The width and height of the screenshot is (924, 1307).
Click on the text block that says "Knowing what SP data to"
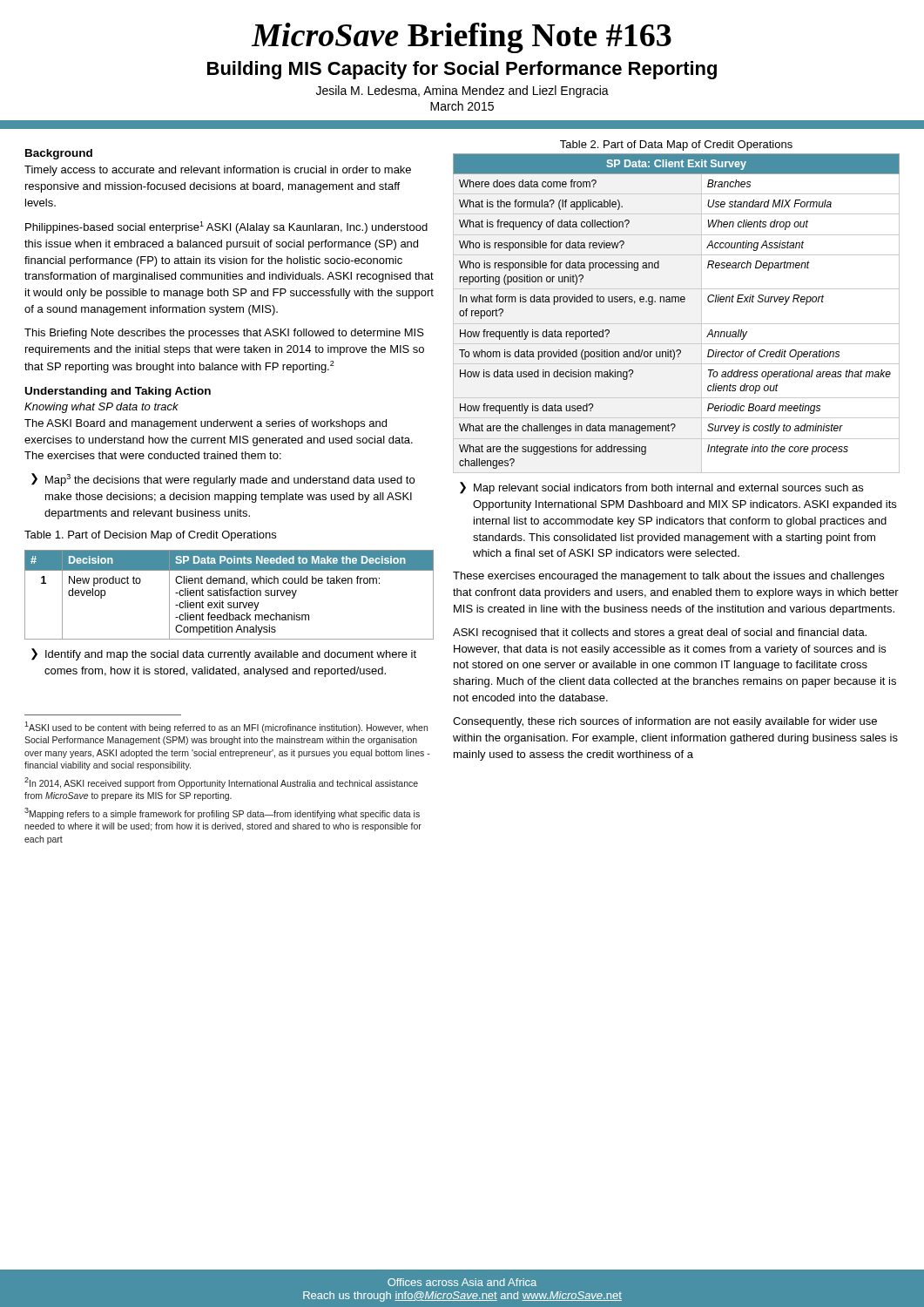click(x=101, y=406)
